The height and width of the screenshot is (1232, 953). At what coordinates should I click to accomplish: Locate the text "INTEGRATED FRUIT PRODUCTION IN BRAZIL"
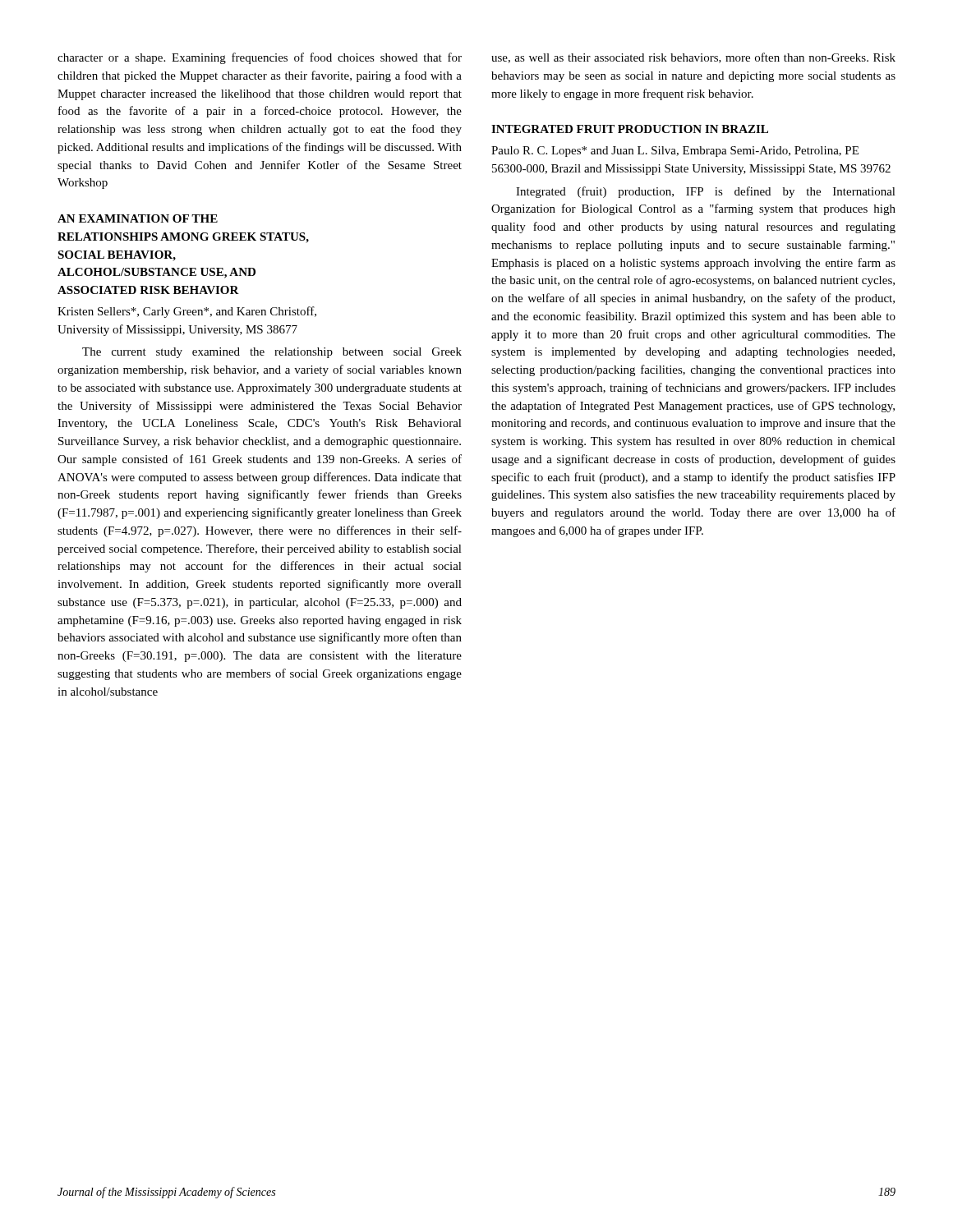click(x=630, y=129)
